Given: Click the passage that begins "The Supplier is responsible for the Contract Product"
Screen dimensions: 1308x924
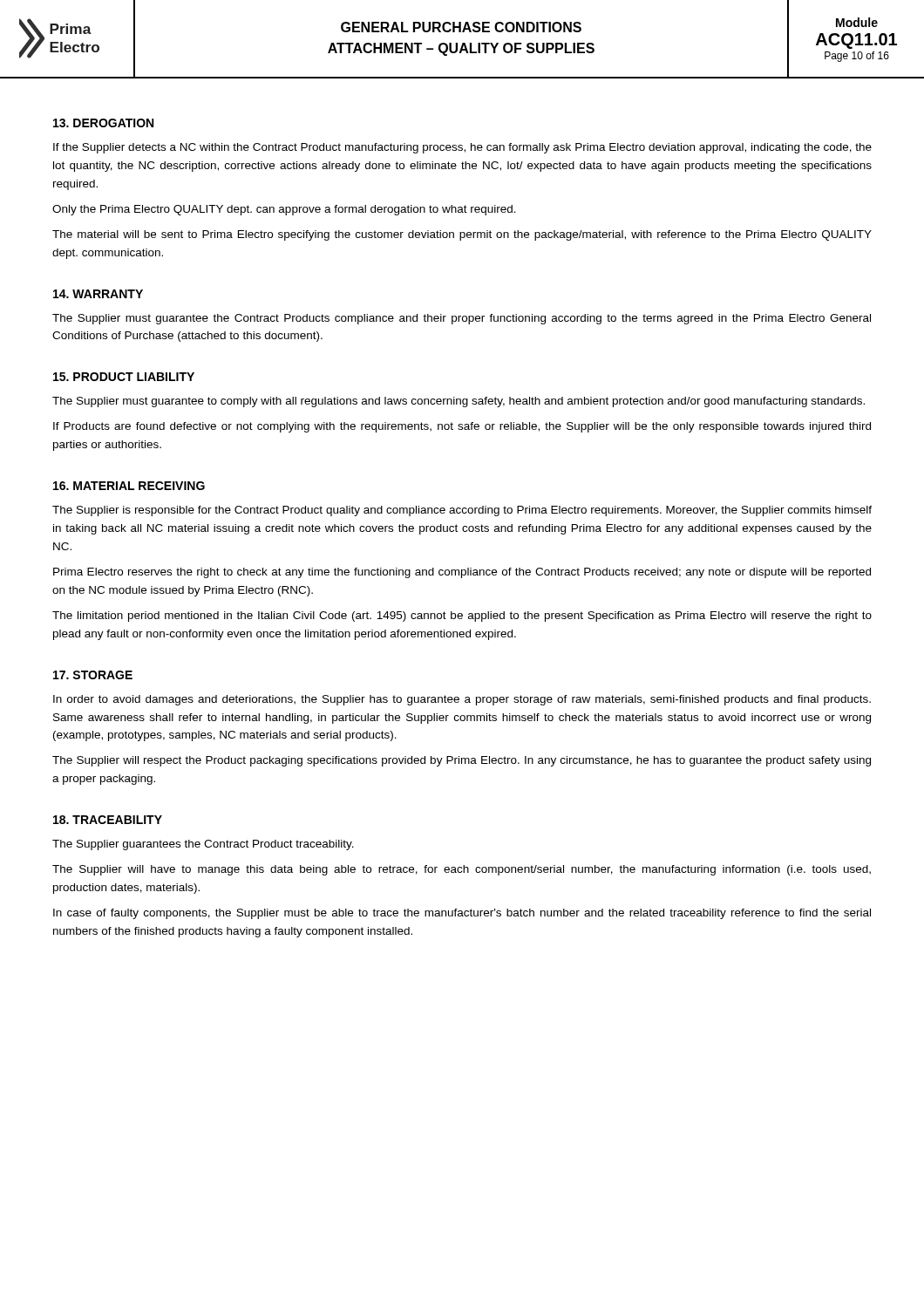Looking at the screenshot, I should point(462,528).
